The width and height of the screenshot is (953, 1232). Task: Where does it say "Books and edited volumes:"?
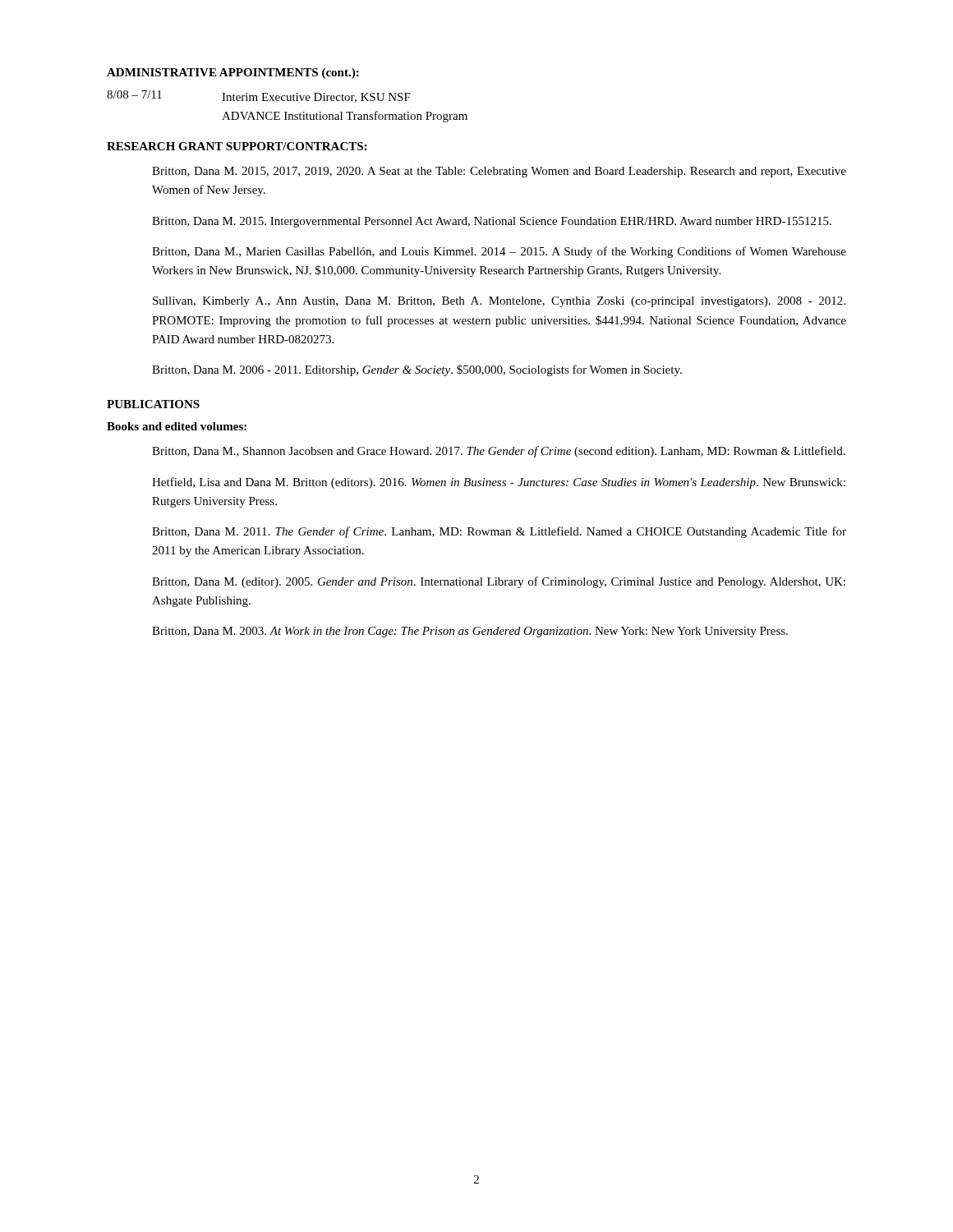pyautogui.click(x=177, y=426)
